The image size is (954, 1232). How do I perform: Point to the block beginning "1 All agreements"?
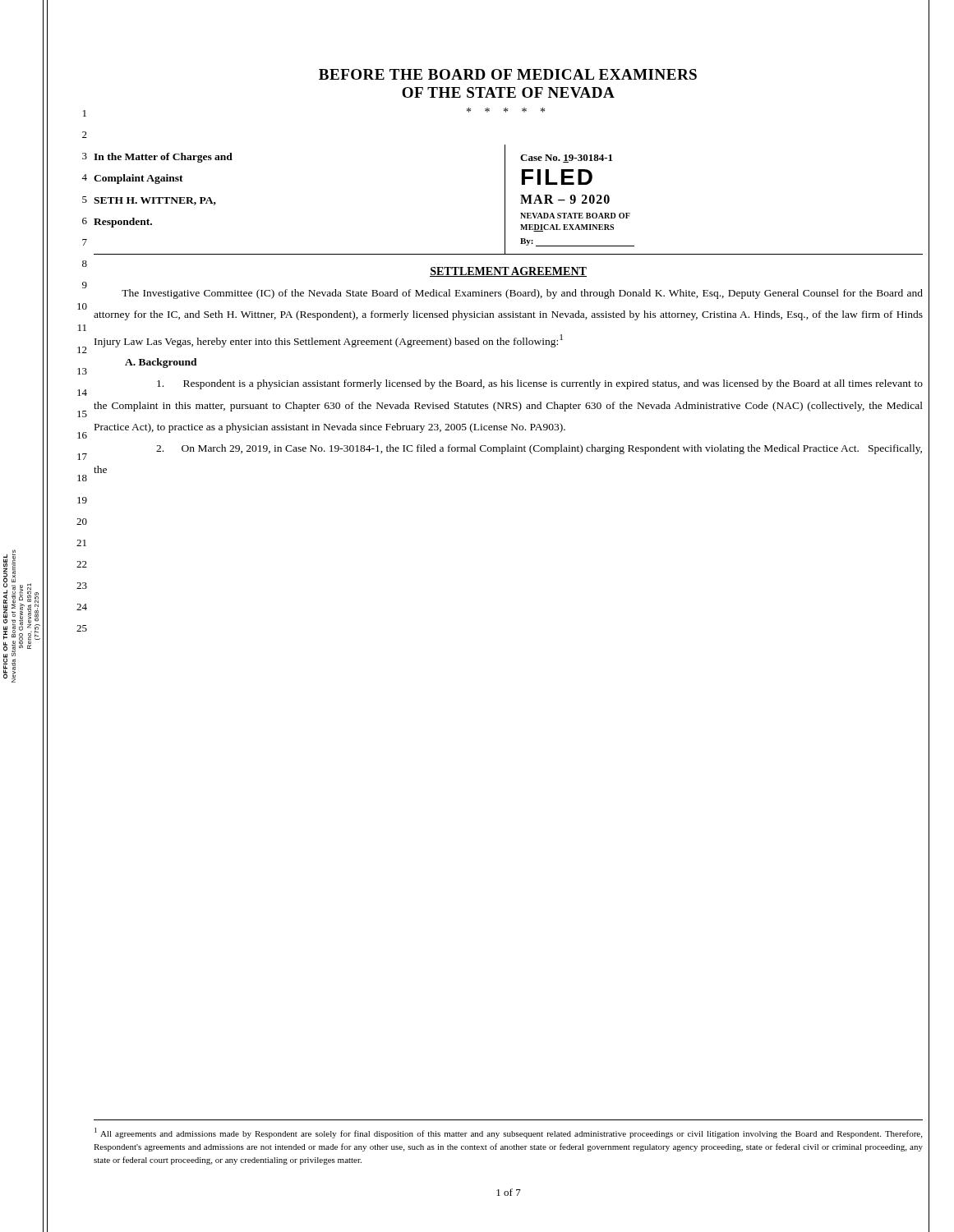[x=508, y=1145]
